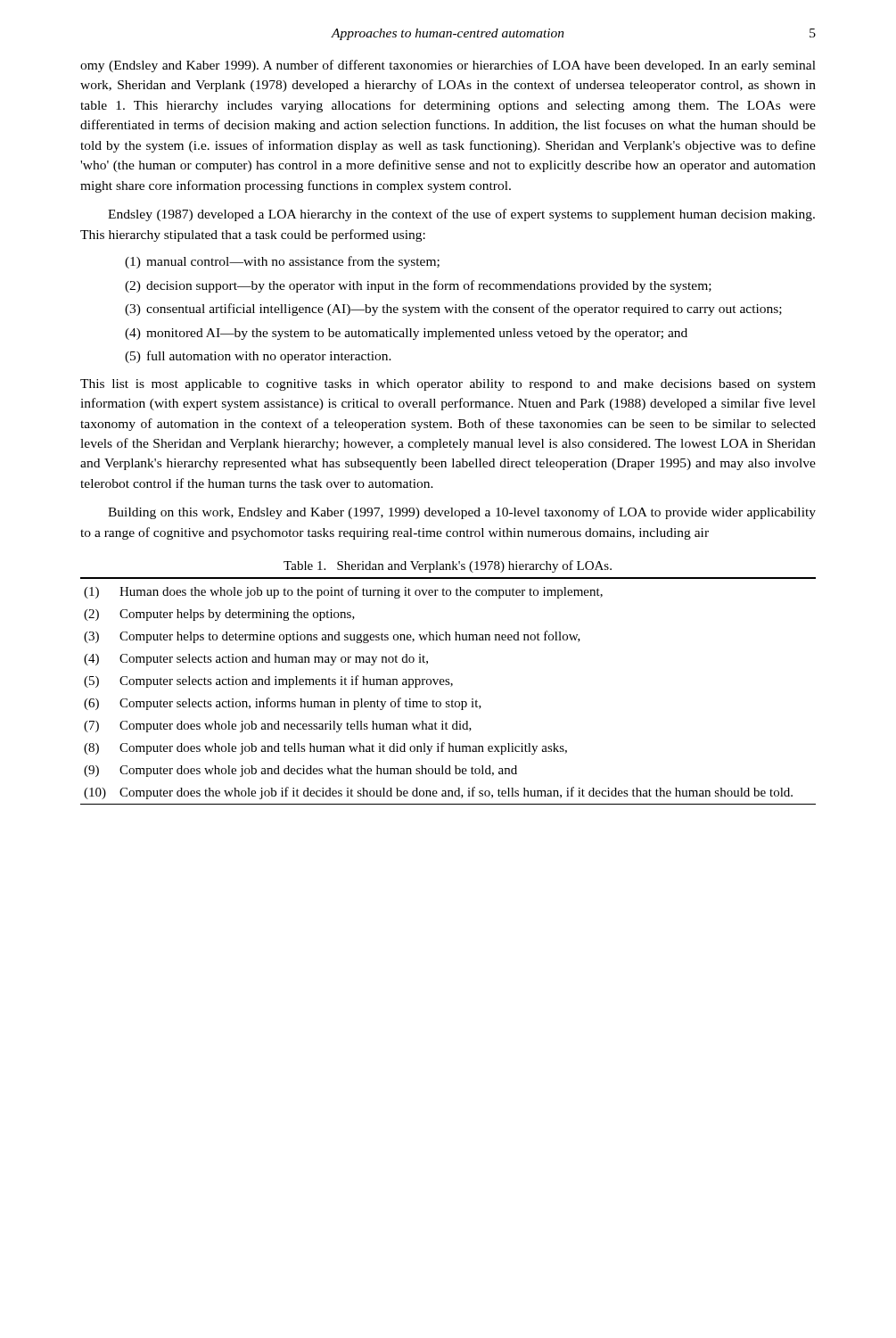Locate the block of text that opens with "(4) monitored AI—by the system"
The image size is (896, 1338).
coord(466,333)
